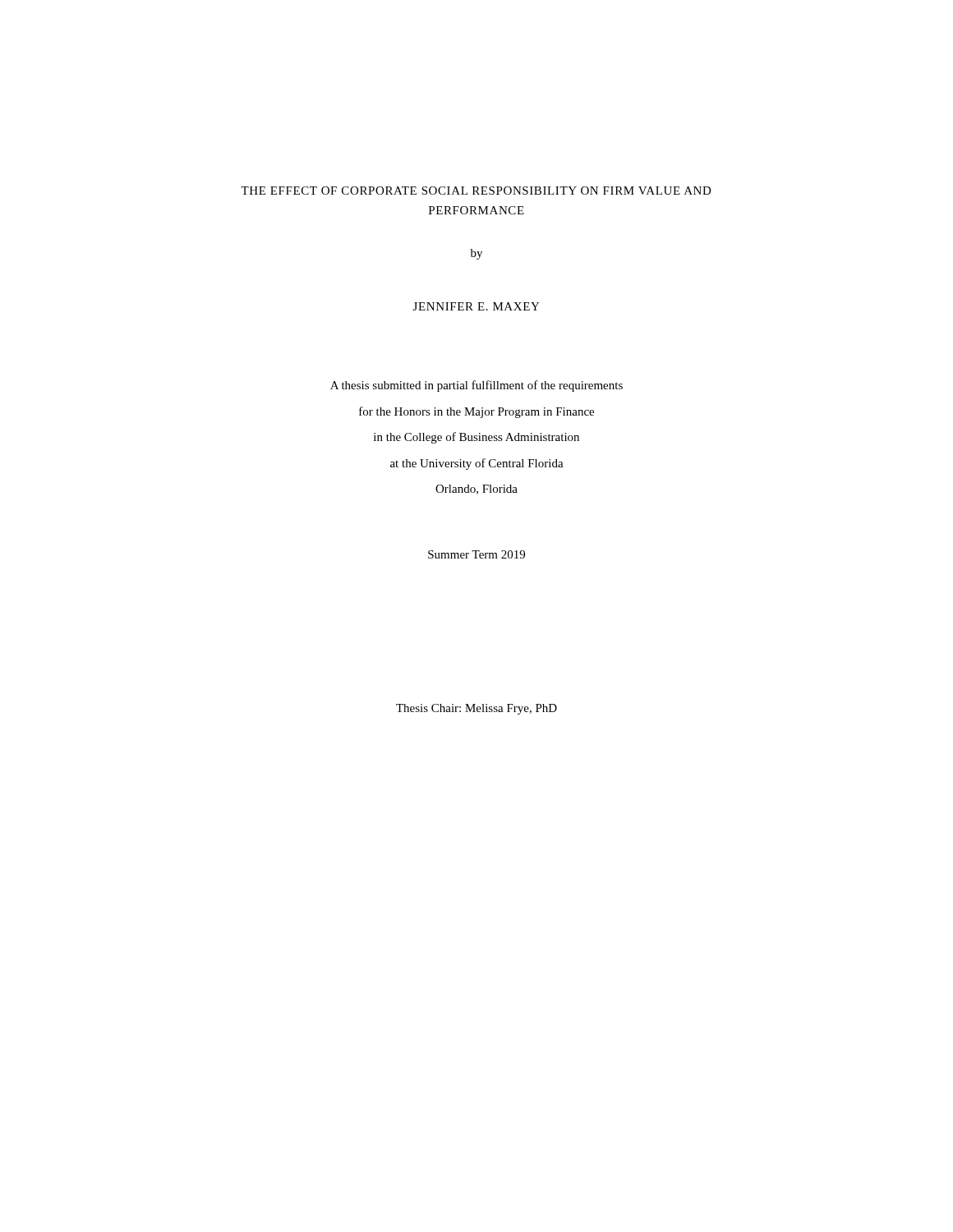Navigate to the text starting "A thesis submitted in partial fulfillment of the"
953x1232 pixels.
(x=476, y=437)
